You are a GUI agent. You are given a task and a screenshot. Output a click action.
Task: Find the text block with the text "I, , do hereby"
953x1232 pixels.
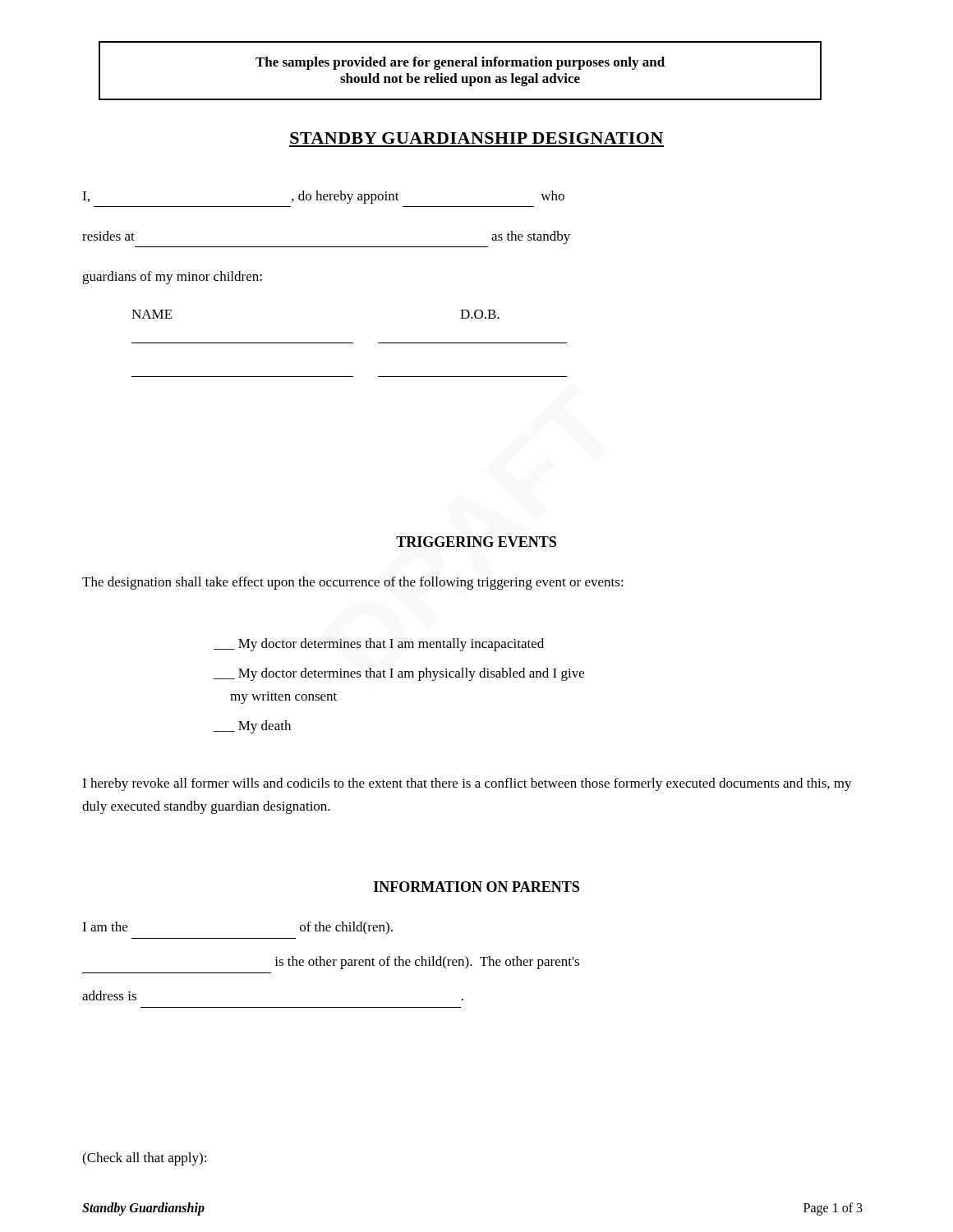[323, 198]
